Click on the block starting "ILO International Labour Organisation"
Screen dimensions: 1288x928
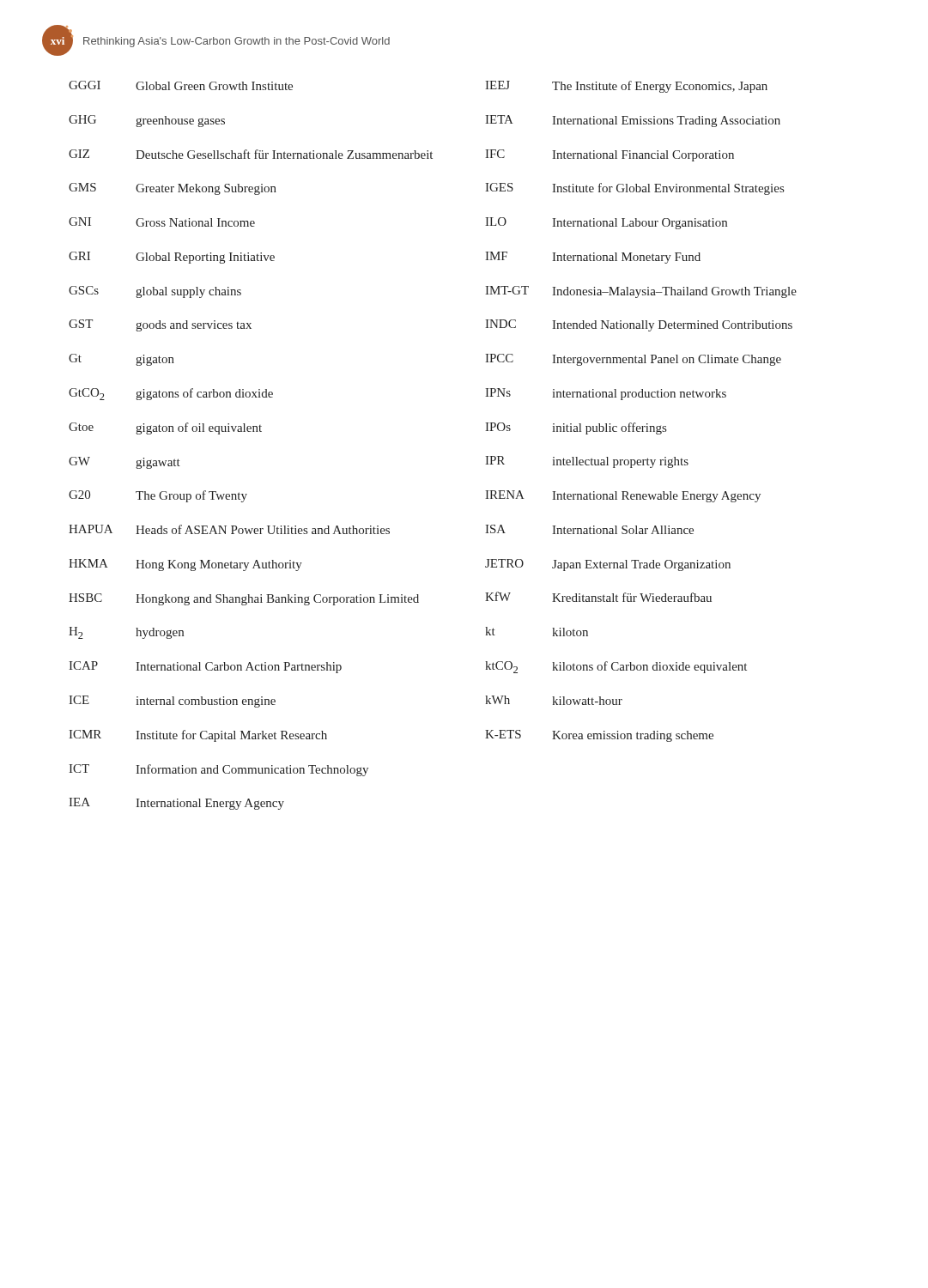point(606,223)
